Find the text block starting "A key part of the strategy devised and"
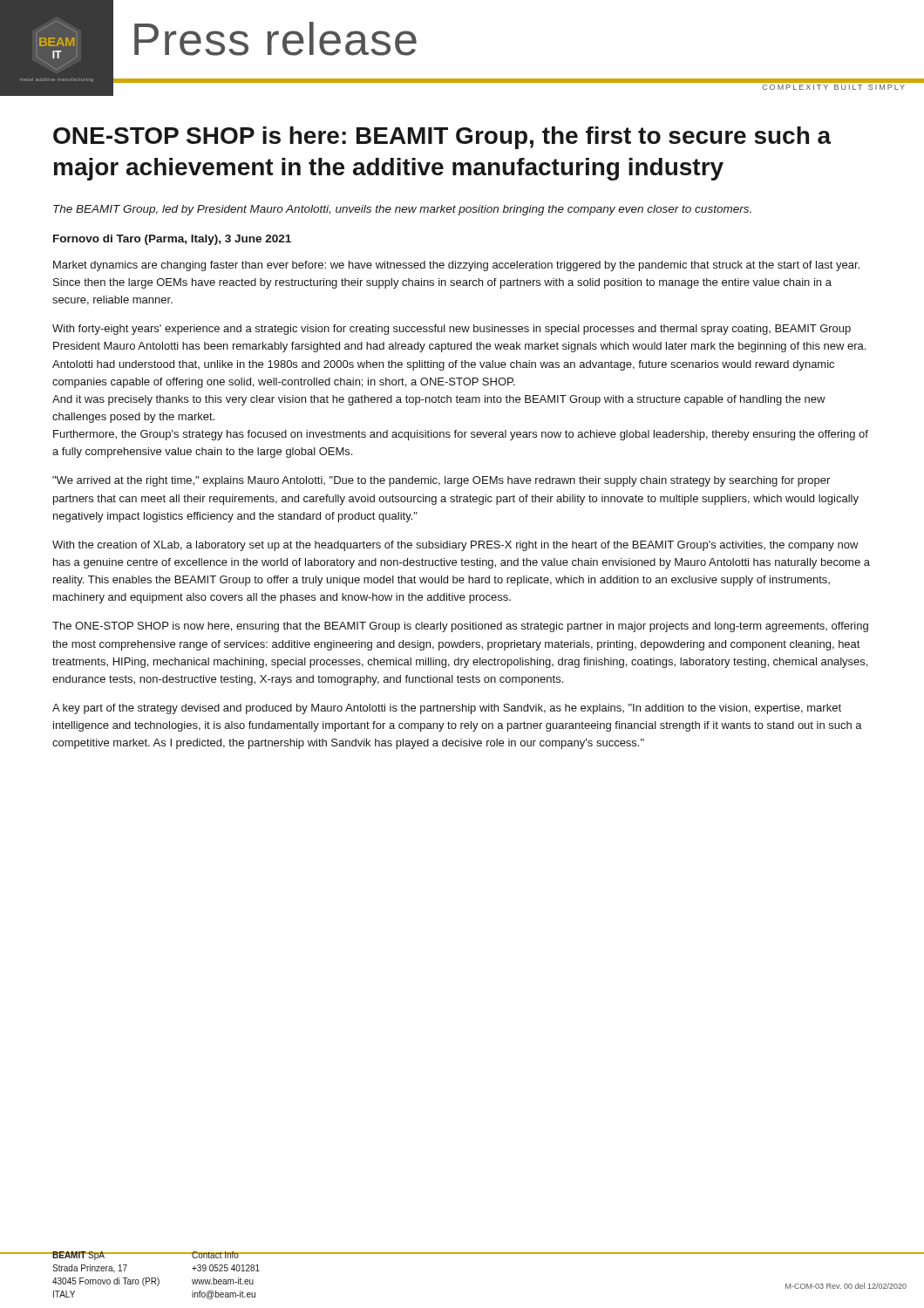Image resolution: width=924 pixels, height=1308 pixels. [457, 725]
